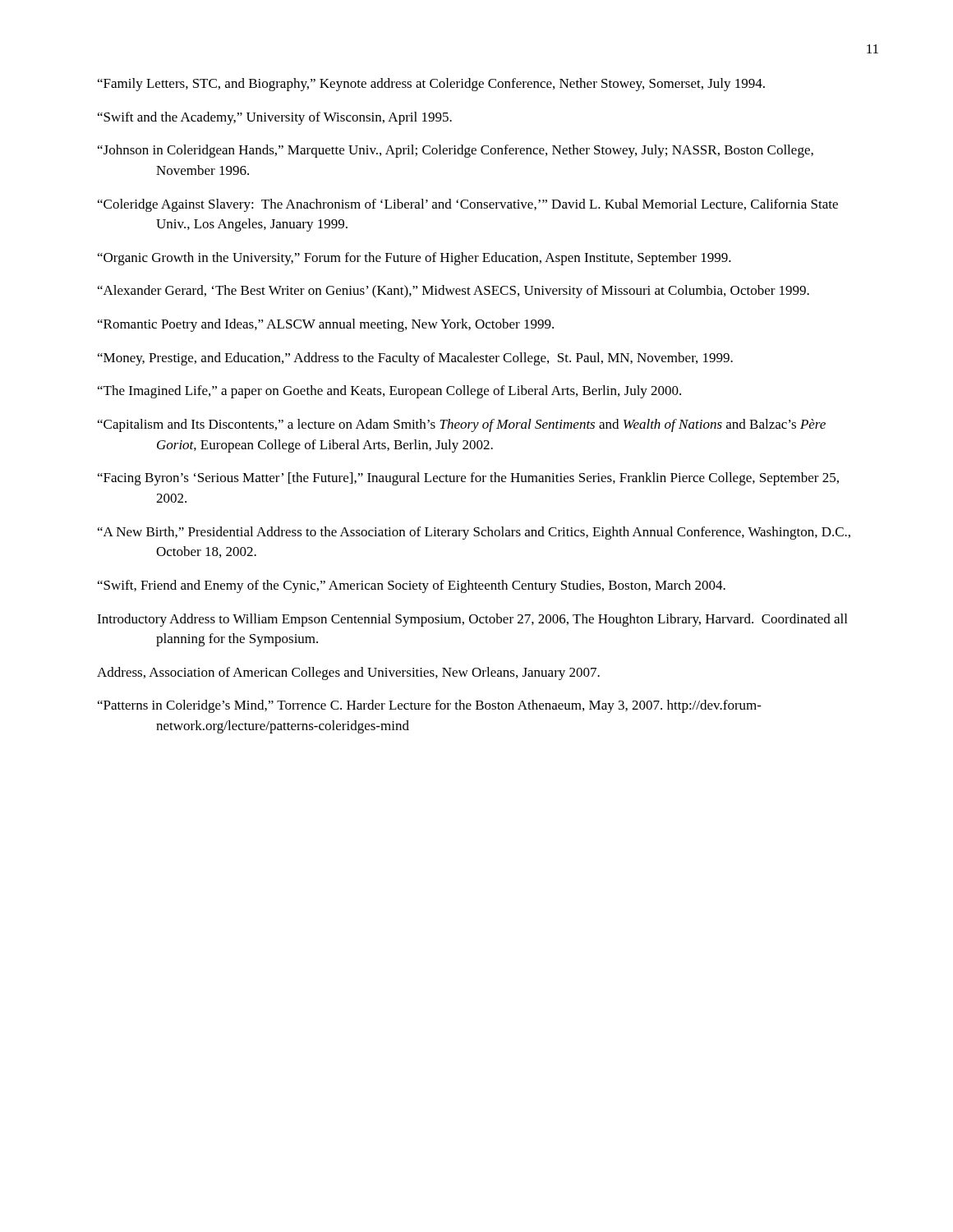This screenshot has height=1232, width=953.
Task: Point to the region starting "Introductory Address to William Empson Centennial Symposium,"
Action: [x=472, y=629]
